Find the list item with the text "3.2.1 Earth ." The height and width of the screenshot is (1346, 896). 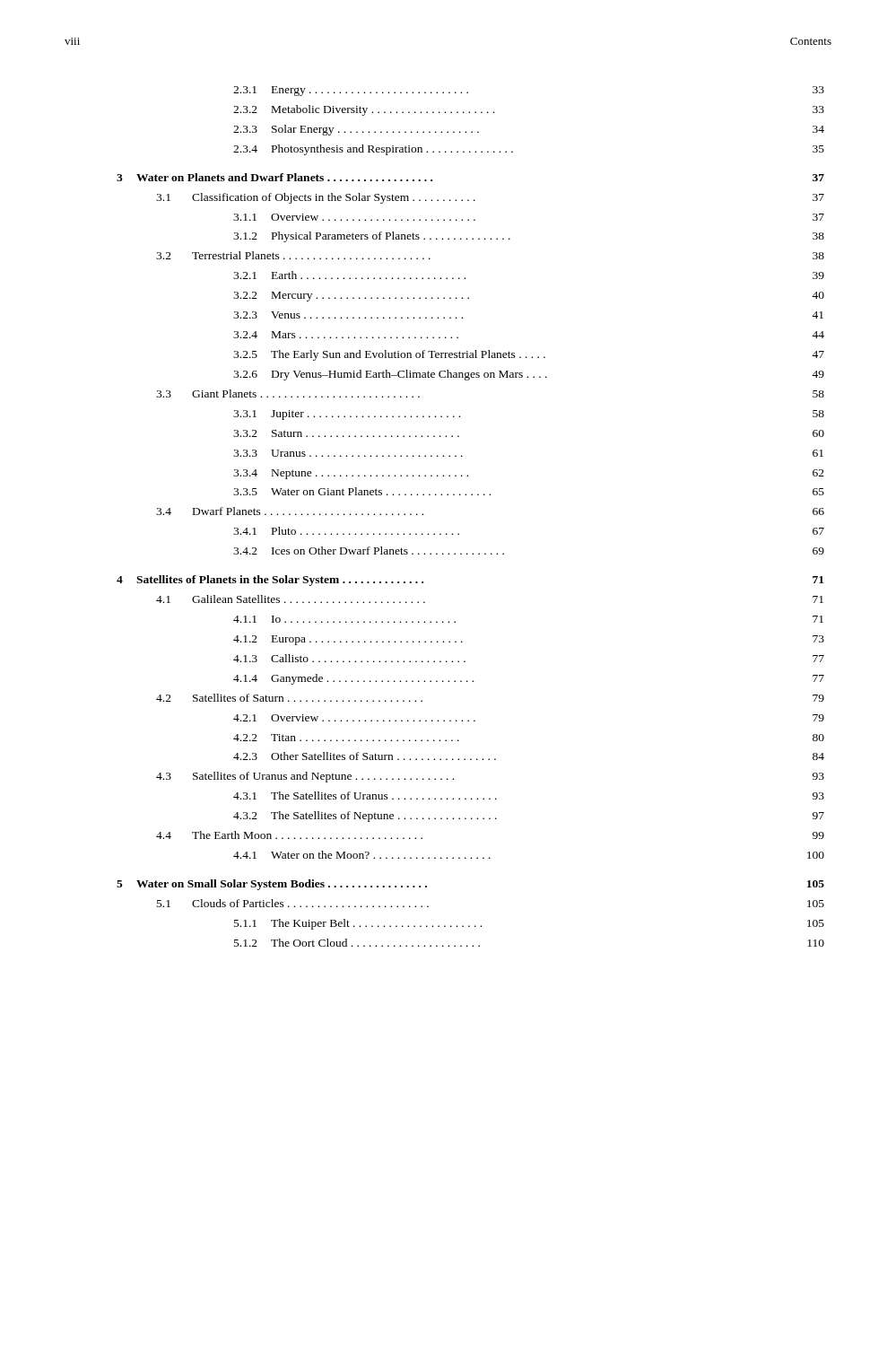point(246,275)
